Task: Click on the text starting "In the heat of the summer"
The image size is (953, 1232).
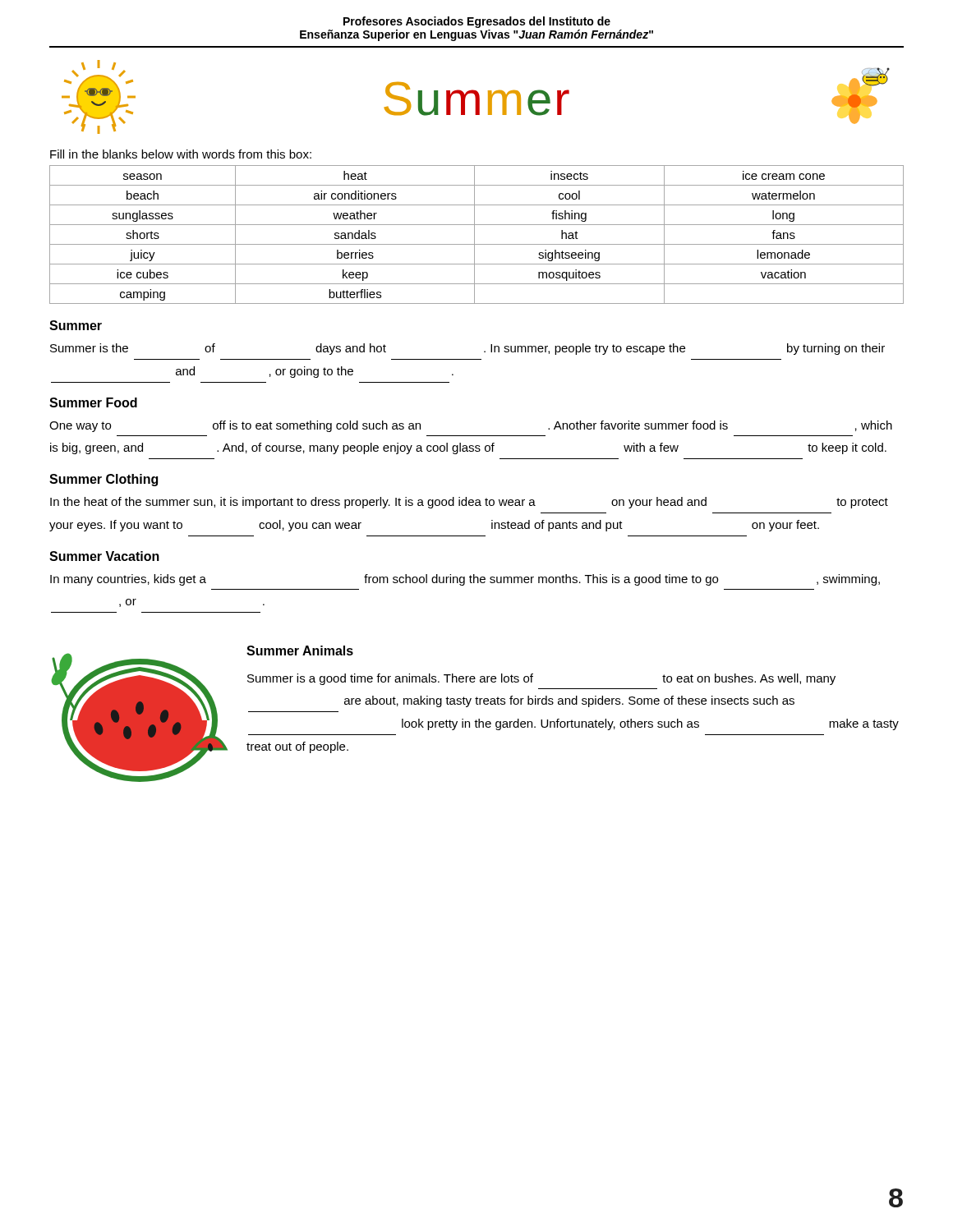Action: [469, 515]
